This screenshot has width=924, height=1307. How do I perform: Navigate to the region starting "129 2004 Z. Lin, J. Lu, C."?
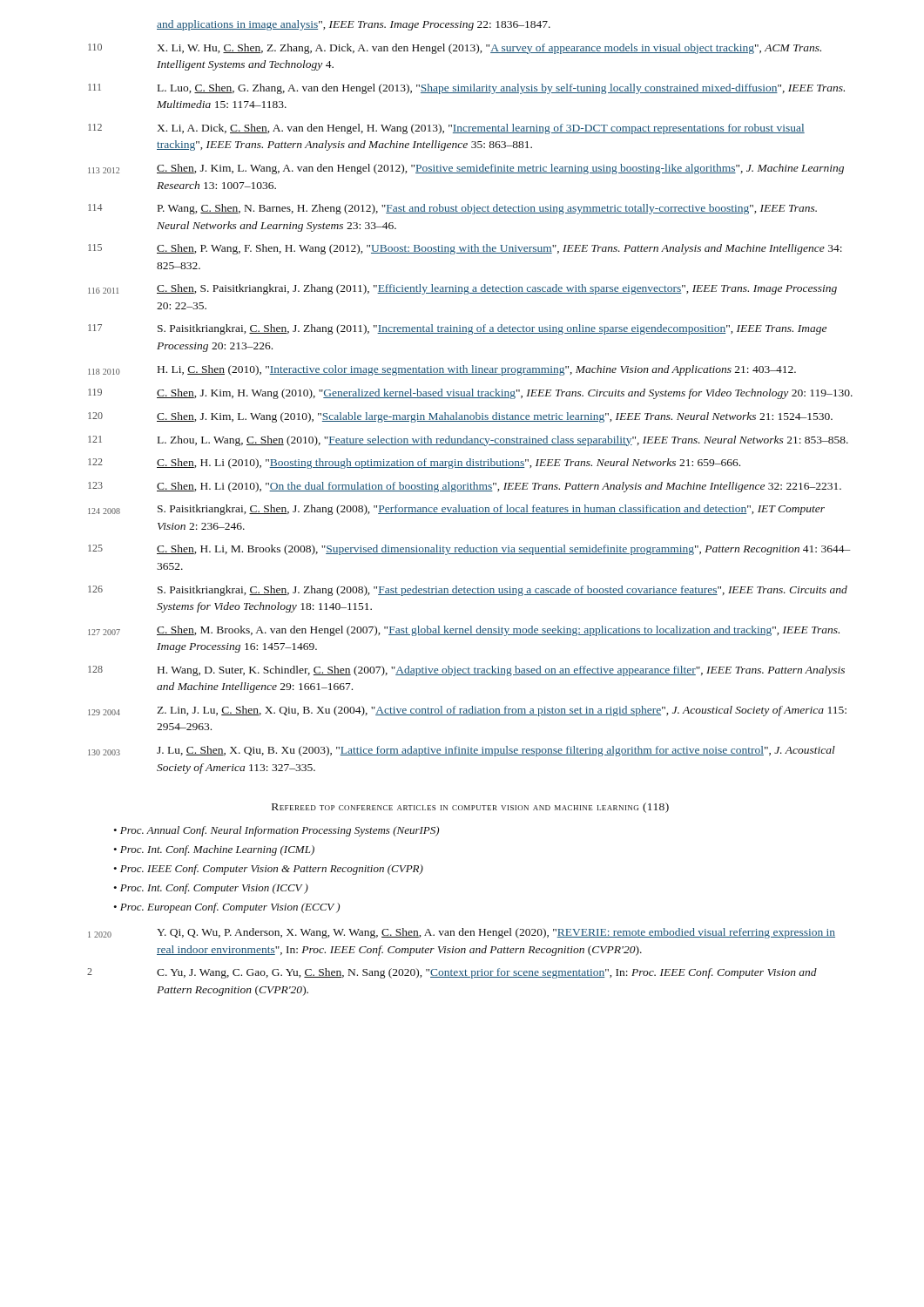(x=470, y=718)
